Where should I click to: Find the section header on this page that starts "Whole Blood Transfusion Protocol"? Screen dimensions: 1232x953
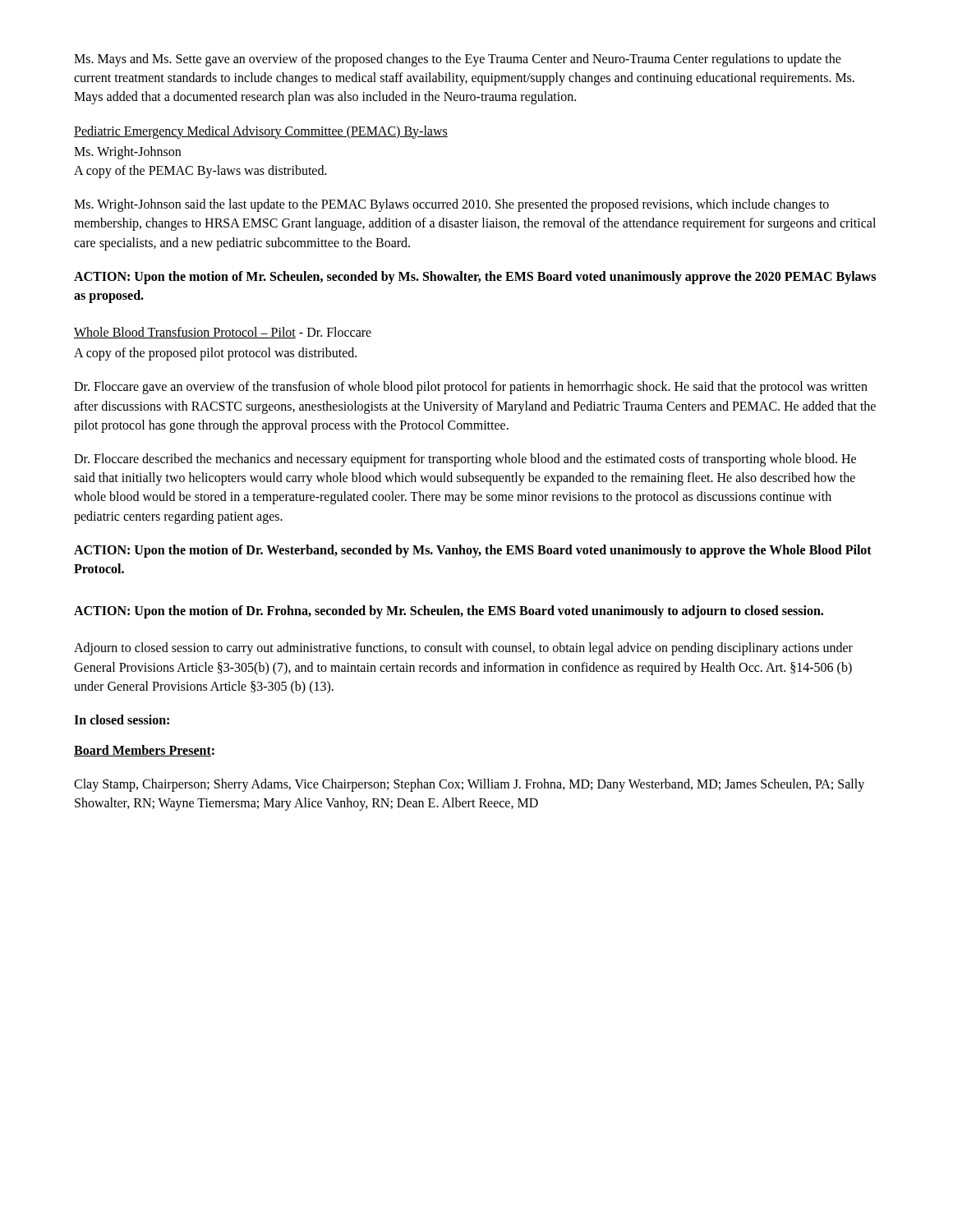pyautogui.click(x=223, y=332)
